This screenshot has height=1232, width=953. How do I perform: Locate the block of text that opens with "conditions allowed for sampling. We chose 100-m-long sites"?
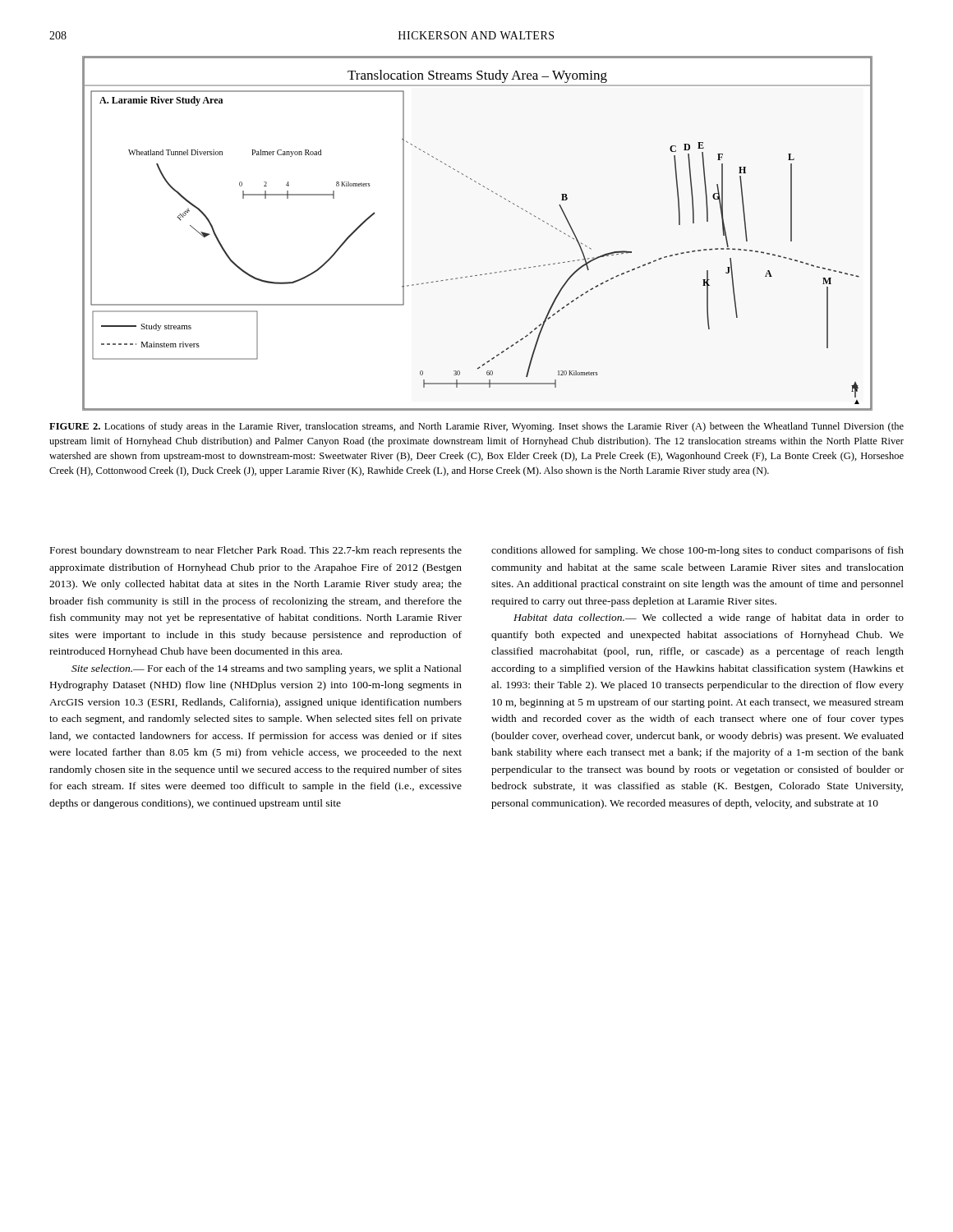point(698,576)
